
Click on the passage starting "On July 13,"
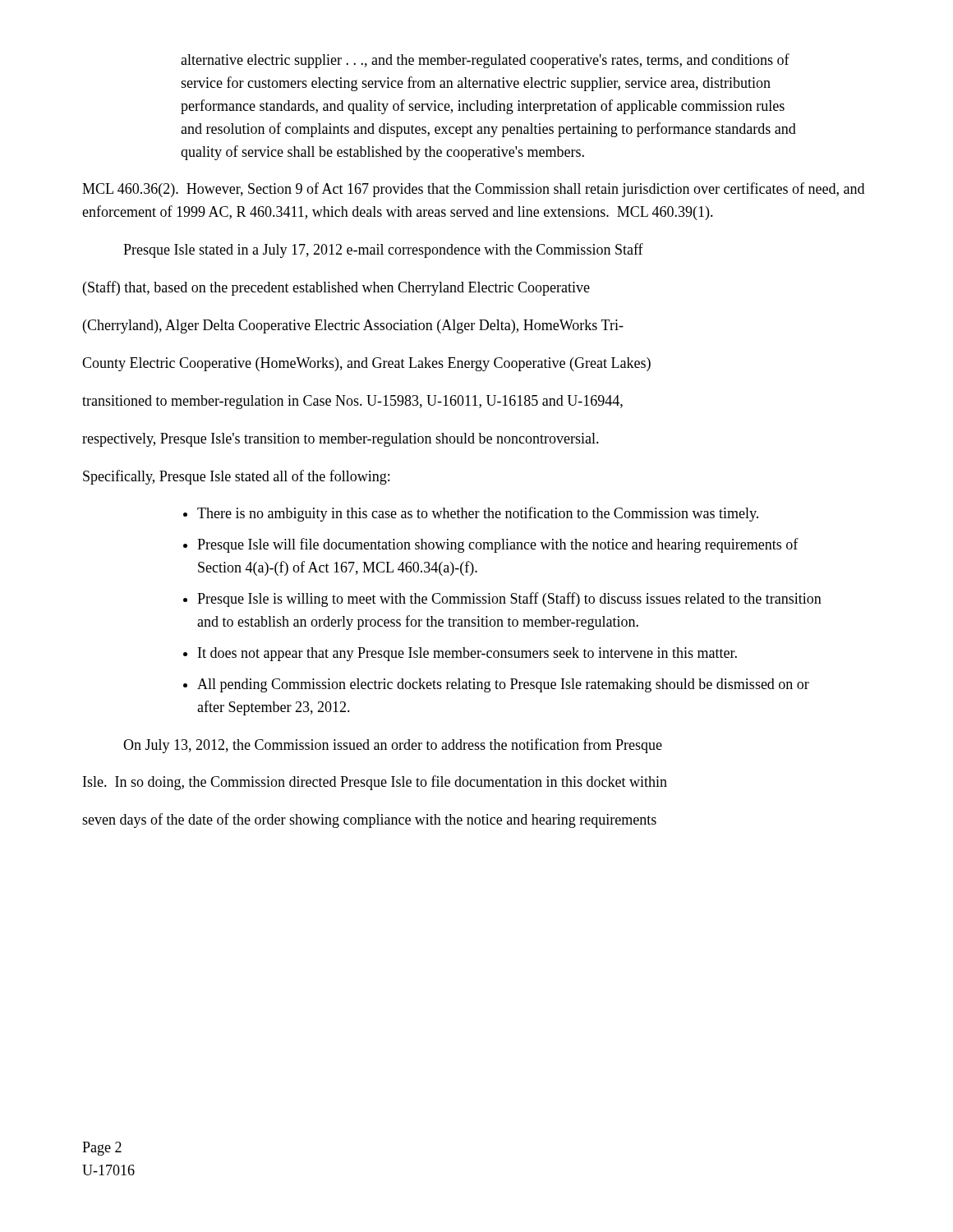click(x=393, y=745)
